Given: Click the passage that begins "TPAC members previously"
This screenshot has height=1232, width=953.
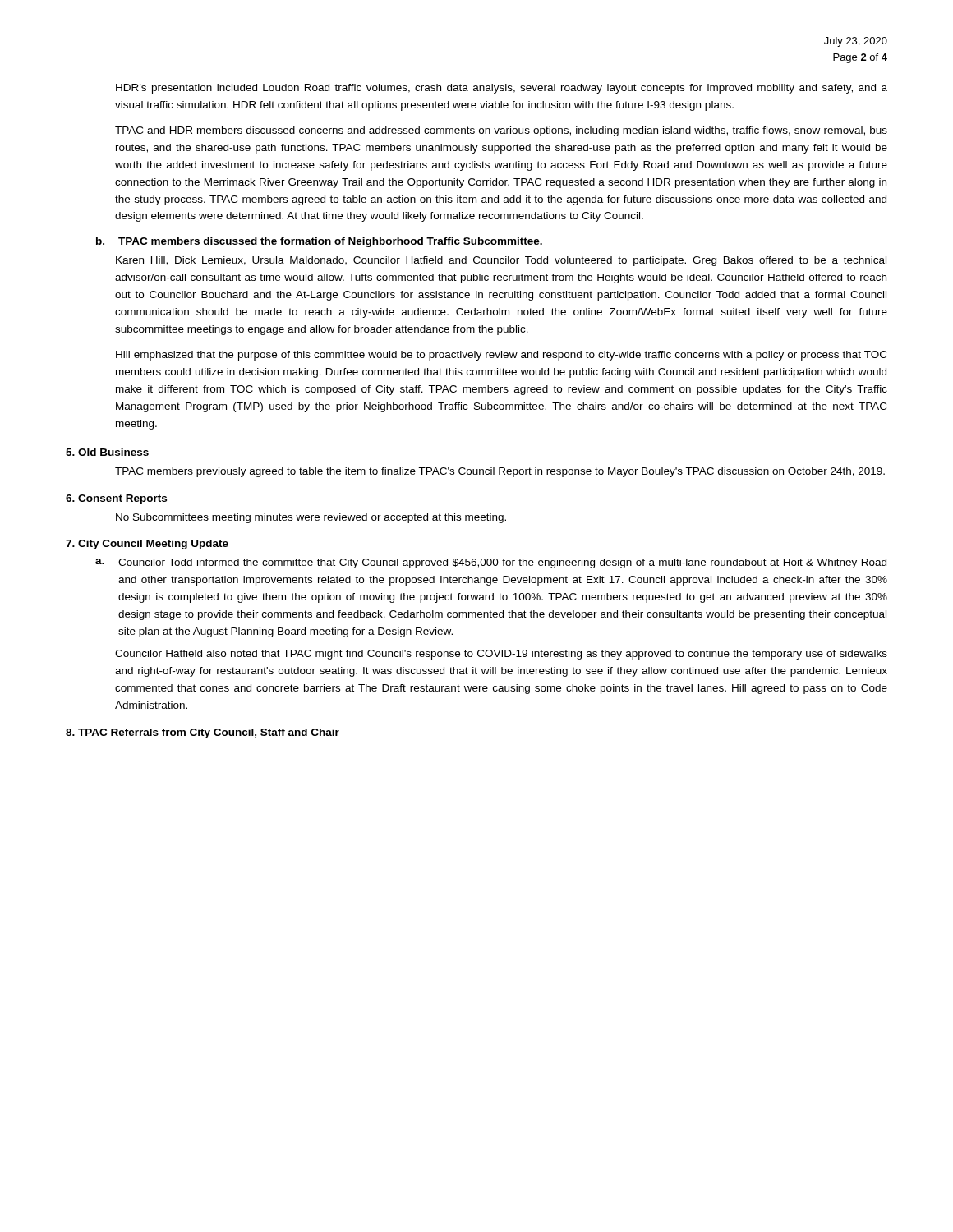Looking at the screenshot, I should pos(500,471).
